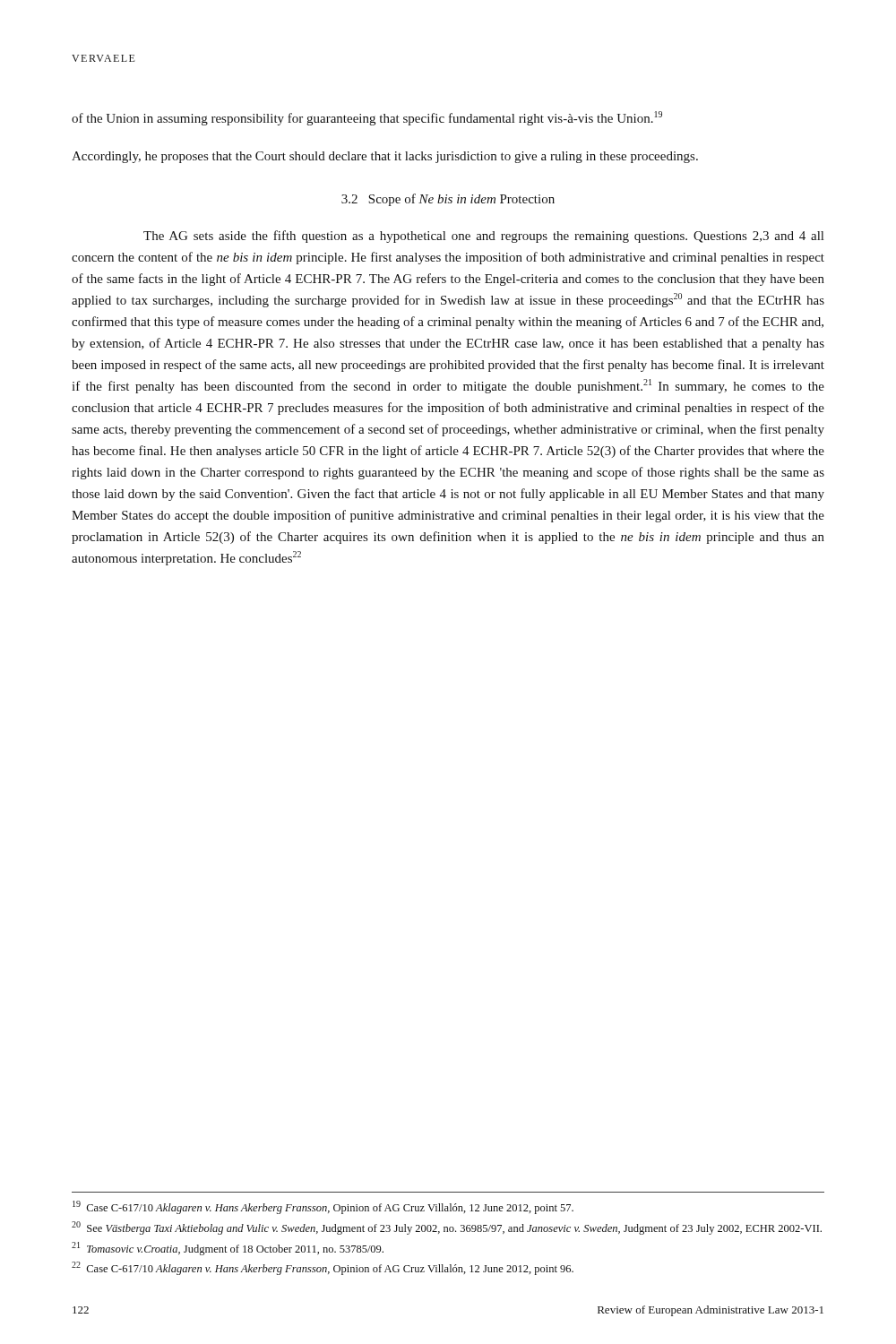Point to the block beginning "19 Case C-617/10 Aklagaren"
This screenshot has height=1344, width=896.
click(323, 1207)
